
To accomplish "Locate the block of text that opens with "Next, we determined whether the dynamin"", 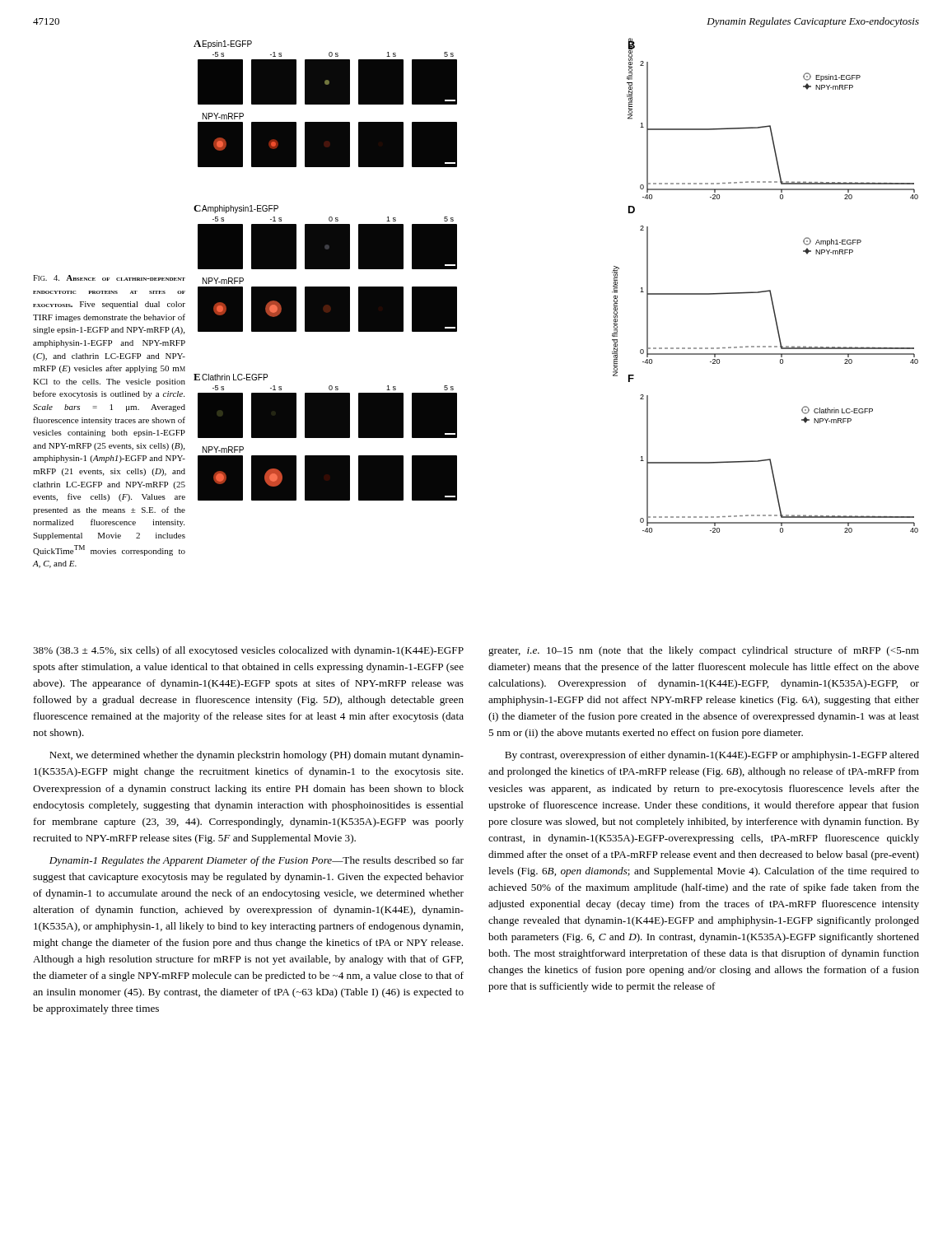I will coord(248,797).
